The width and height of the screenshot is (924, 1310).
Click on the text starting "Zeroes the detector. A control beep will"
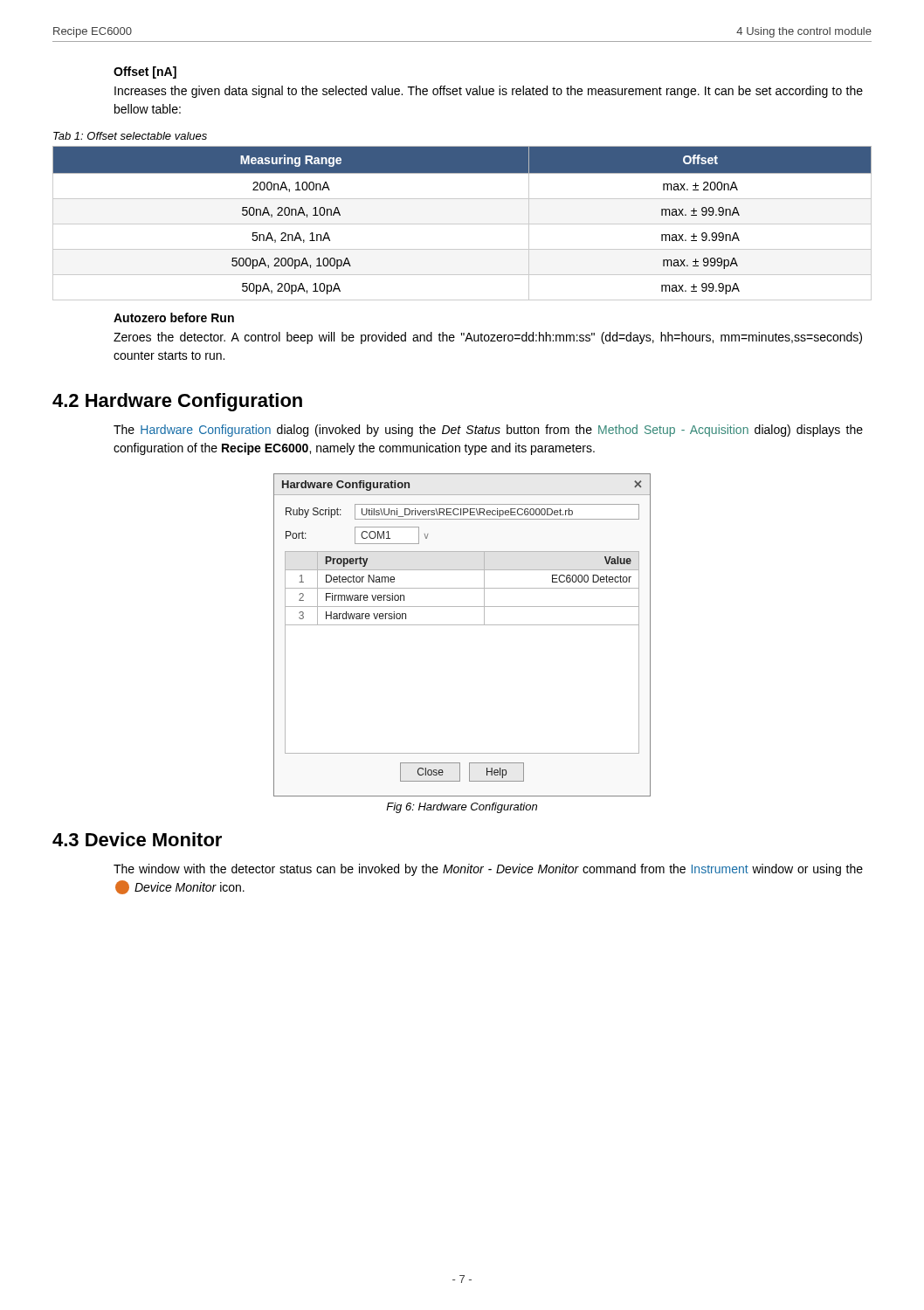[488, 346]
